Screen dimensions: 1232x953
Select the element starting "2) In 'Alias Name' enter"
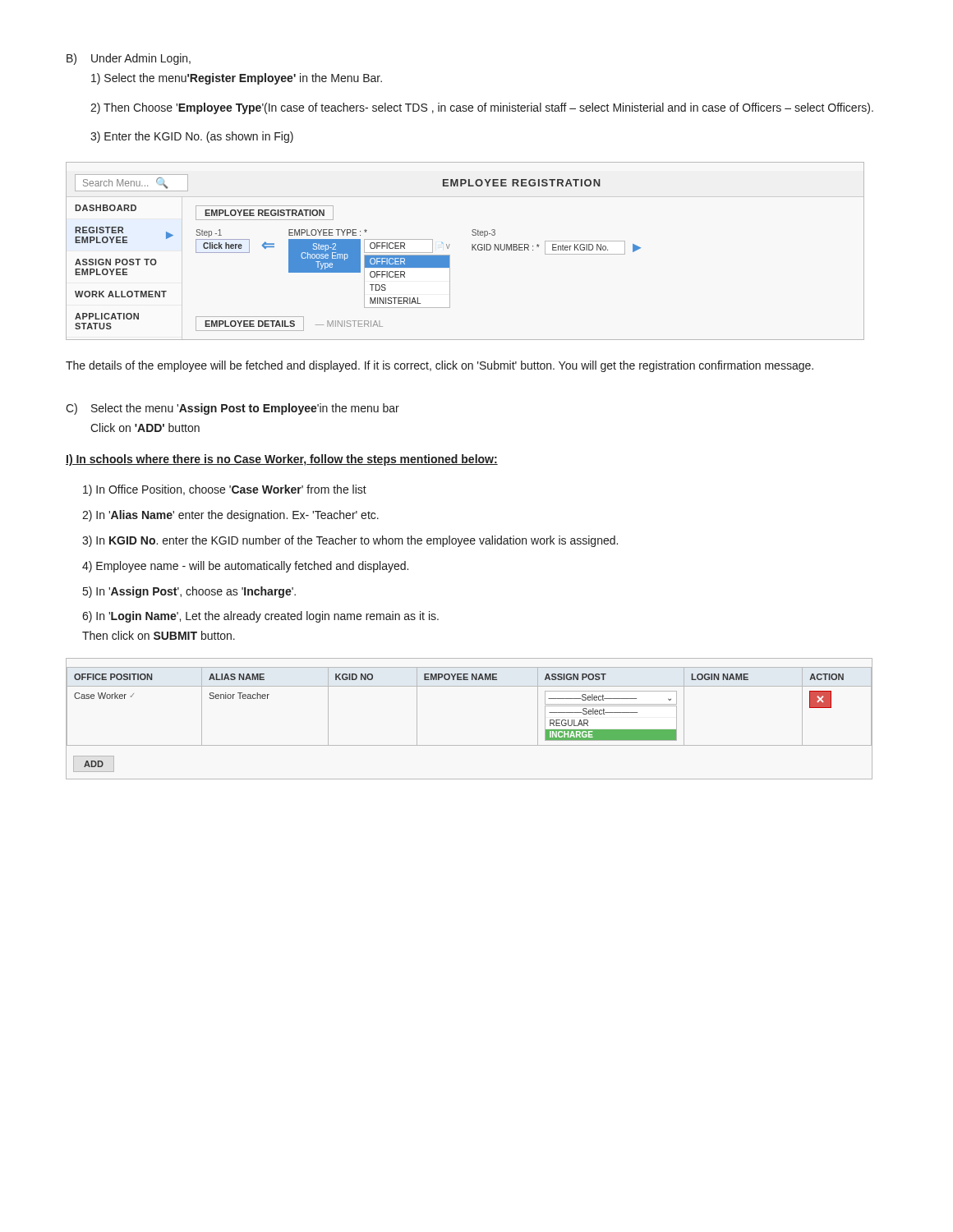pos(231,515)
